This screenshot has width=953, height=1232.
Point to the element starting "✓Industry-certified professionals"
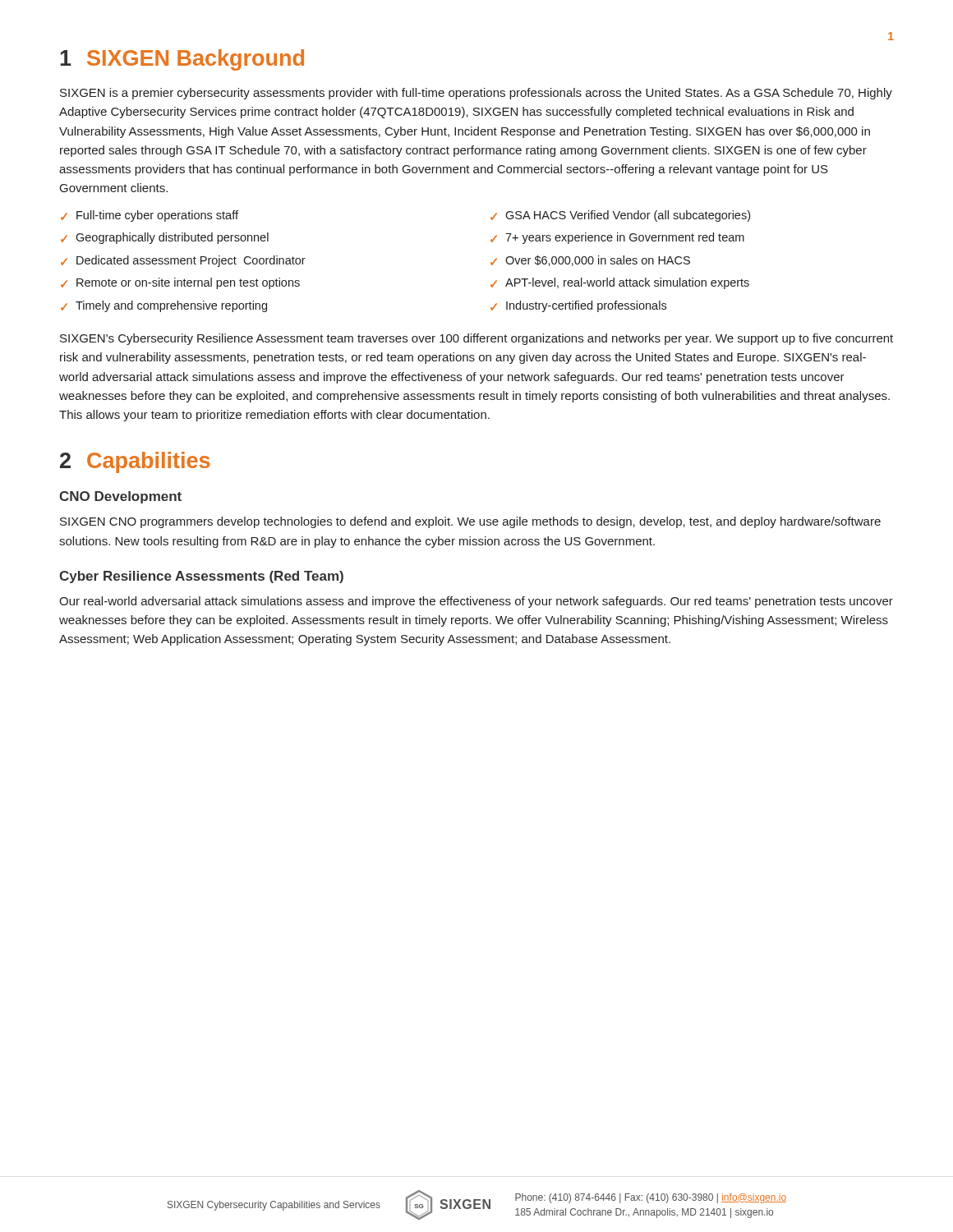578,307
